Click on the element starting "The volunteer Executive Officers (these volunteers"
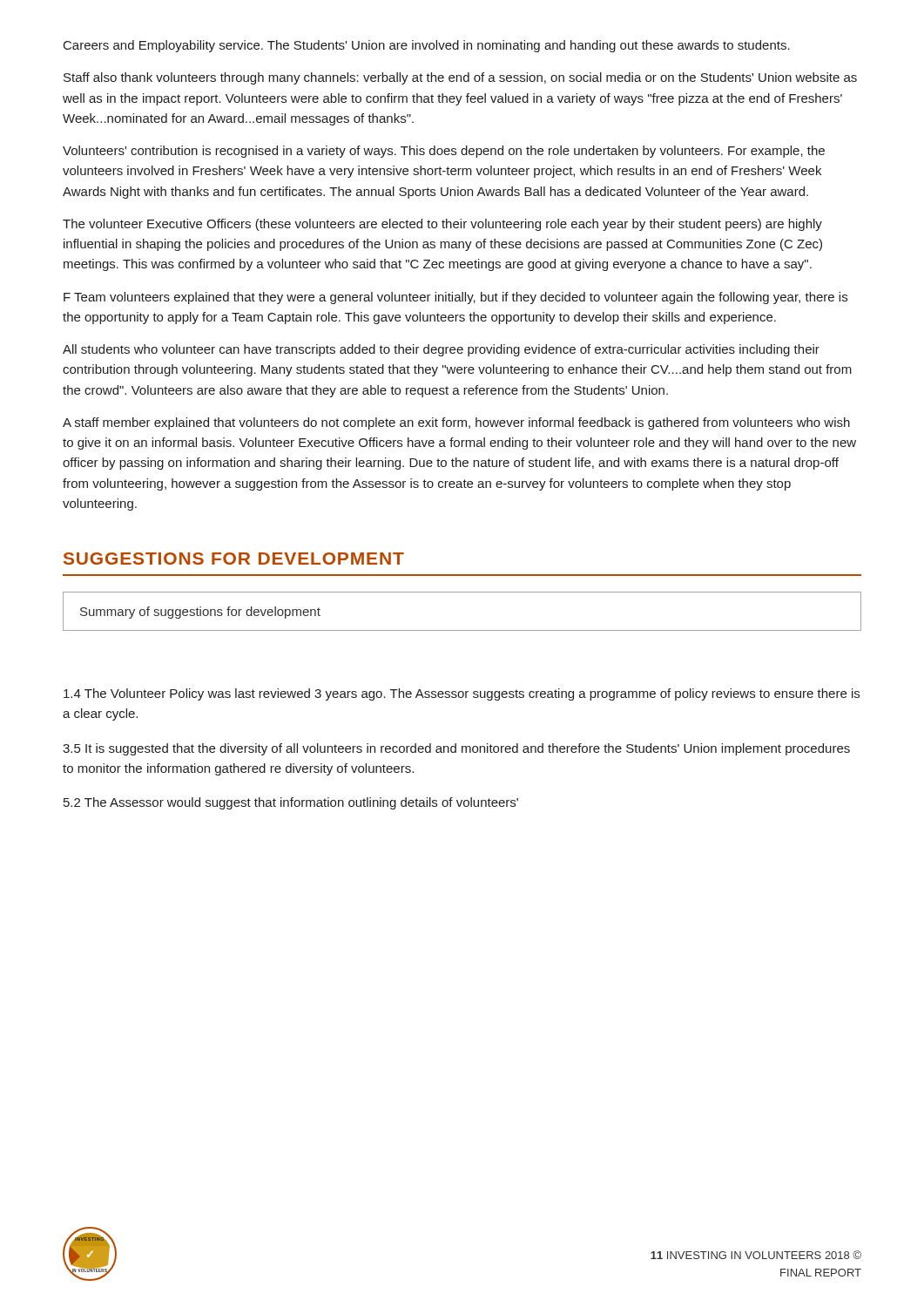The image size is (924, 1307). point(443,244)
